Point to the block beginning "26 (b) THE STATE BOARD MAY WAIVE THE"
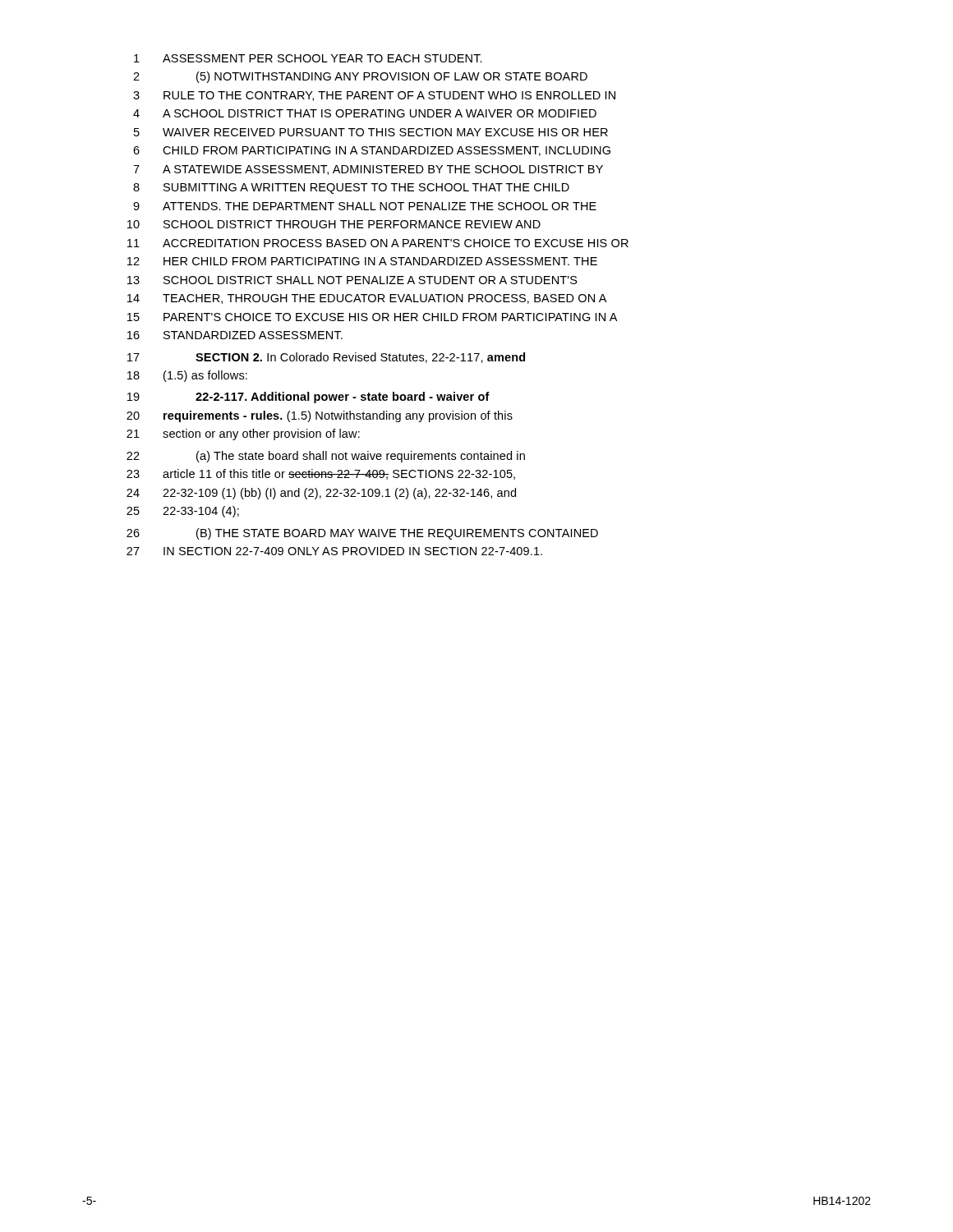 (x=489, y=533)
